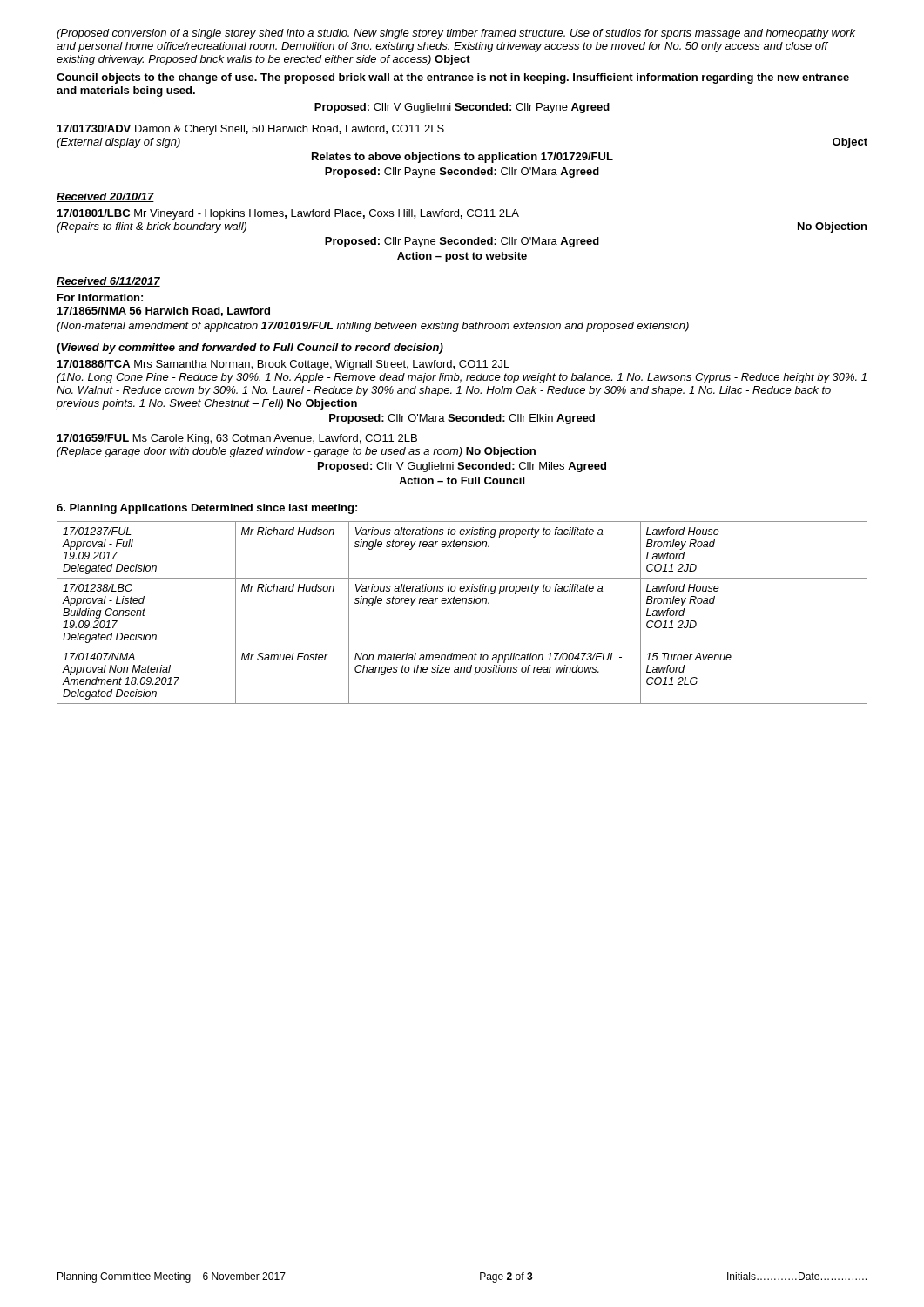Click where it says "Received 6/11/2017"
This screenshot has width=924, height=1307.
point(108,281)
